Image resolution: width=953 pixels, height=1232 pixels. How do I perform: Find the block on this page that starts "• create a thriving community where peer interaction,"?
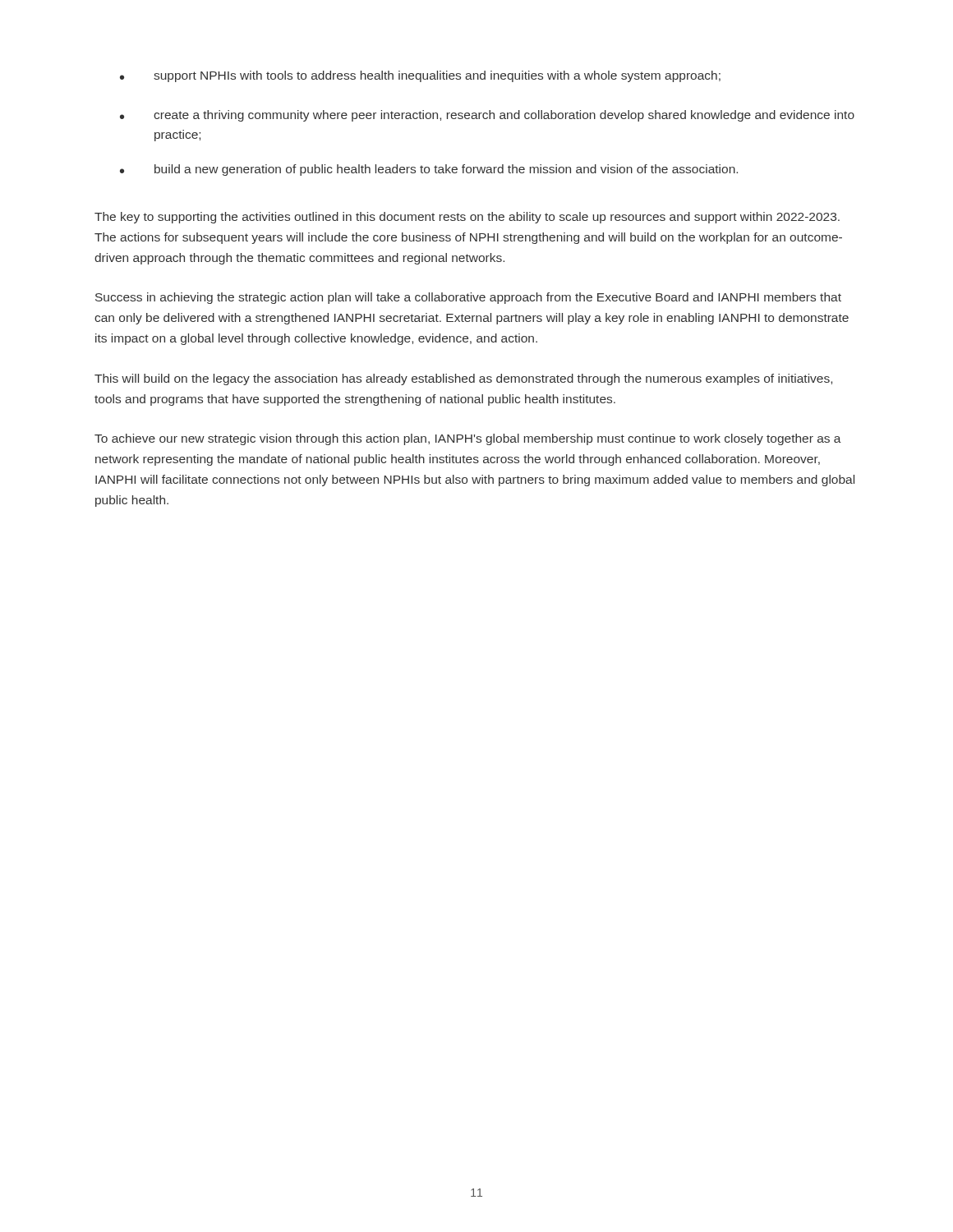pyautogui.click(x=476, y=125)
